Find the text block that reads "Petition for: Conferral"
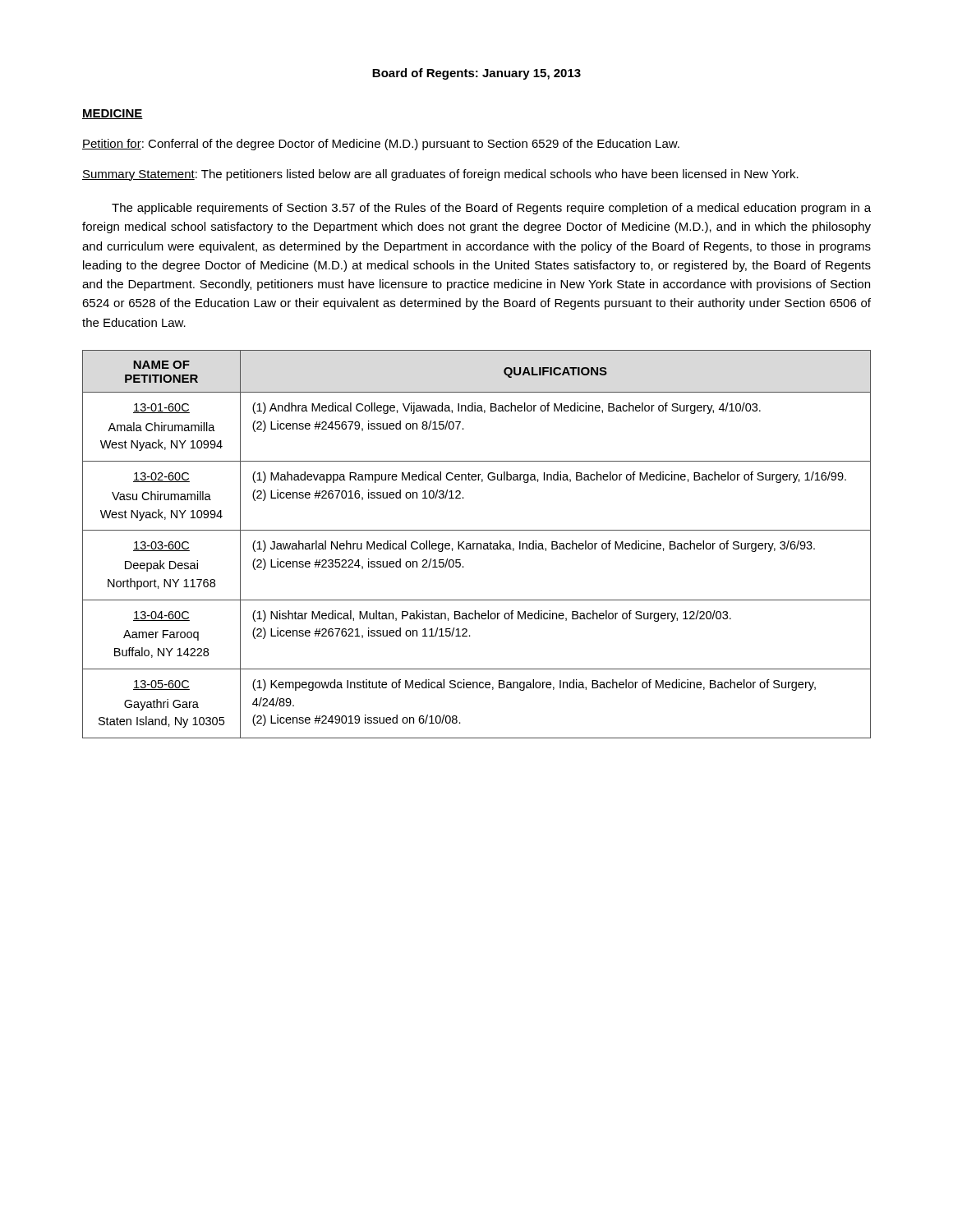This screenshot has width=953, height=1232. pos(381,143)
